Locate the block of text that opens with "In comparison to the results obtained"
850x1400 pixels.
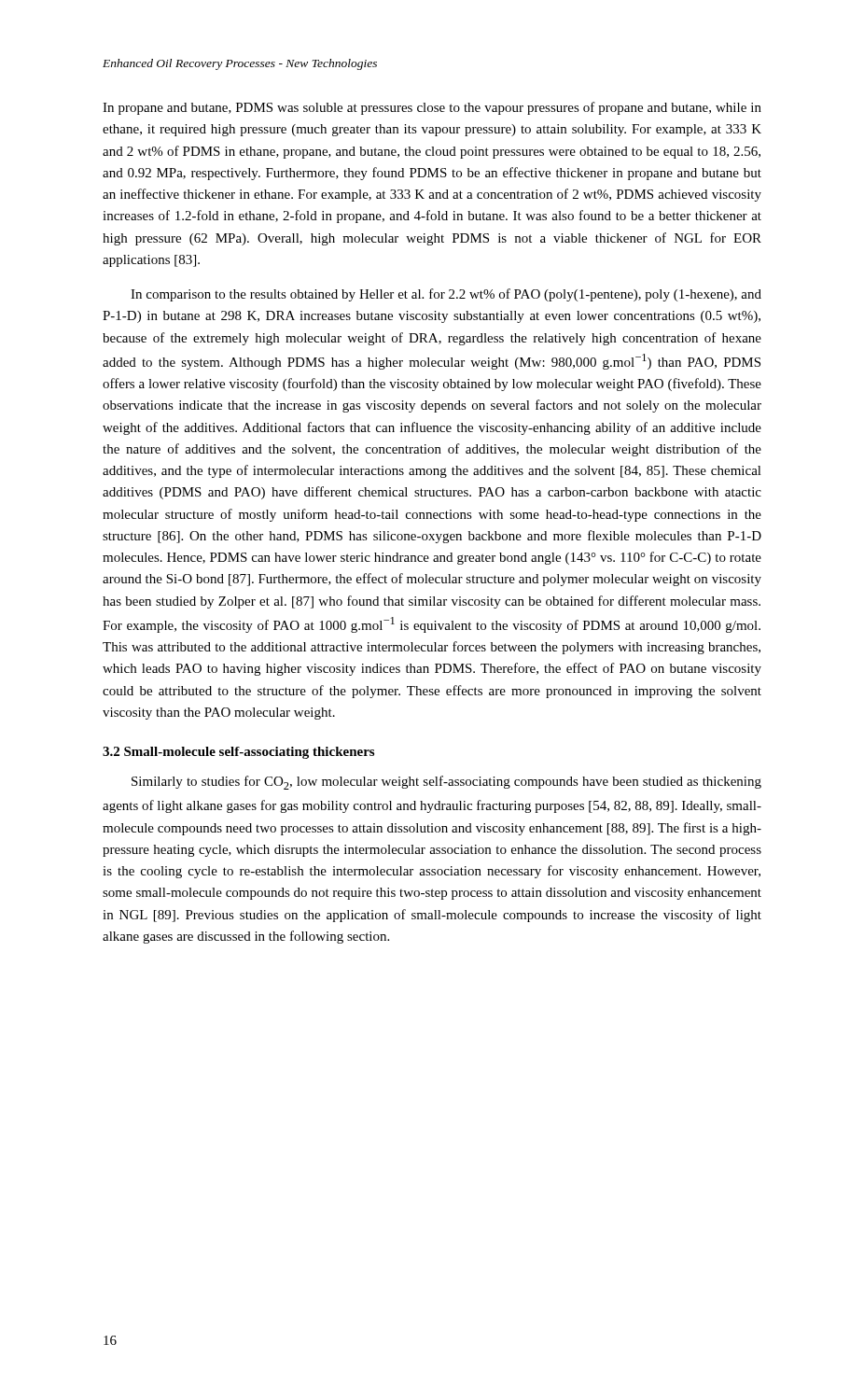click(432, 503)
